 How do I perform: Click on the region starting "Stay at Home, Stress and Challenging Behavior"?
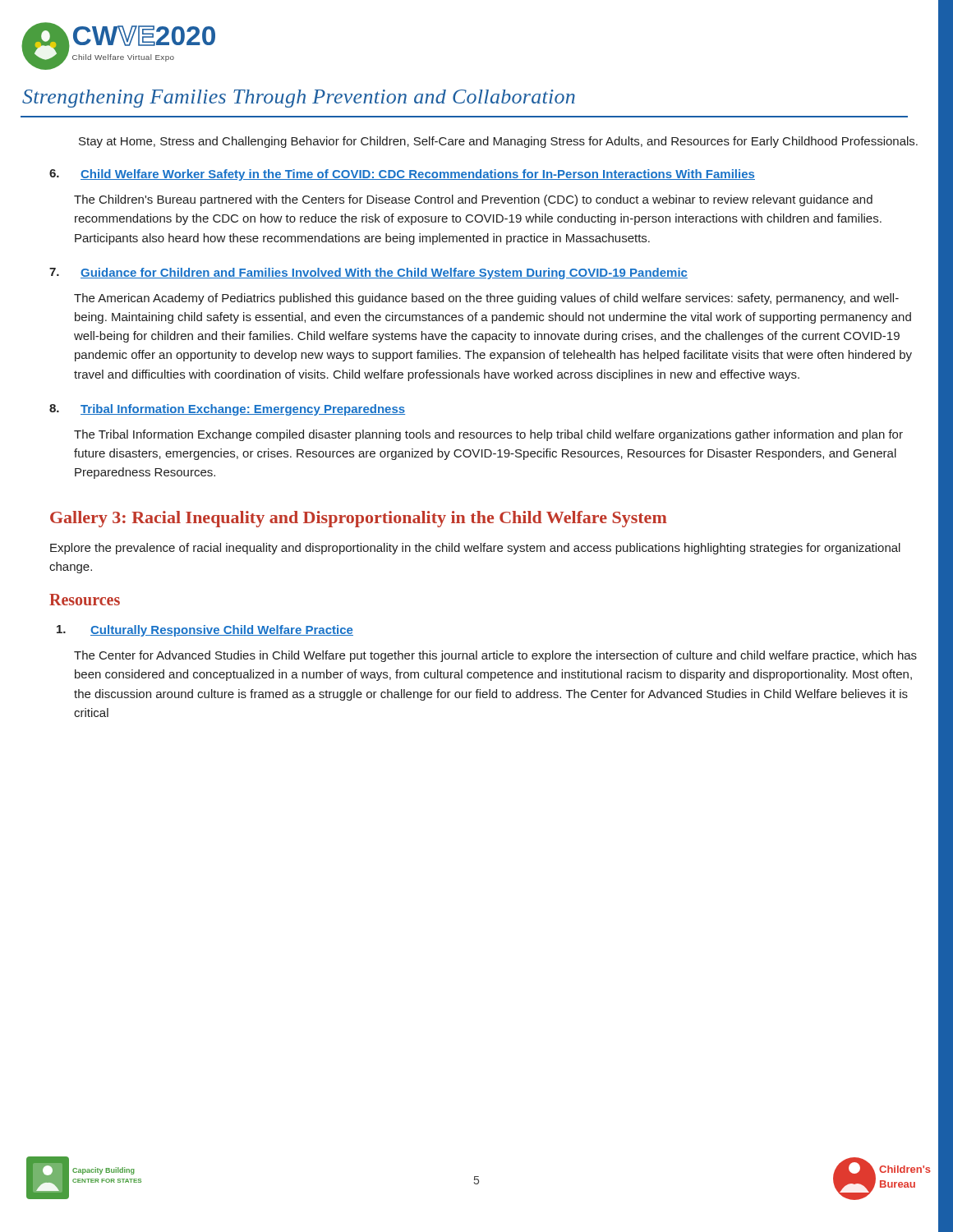(x=498, y=141)
